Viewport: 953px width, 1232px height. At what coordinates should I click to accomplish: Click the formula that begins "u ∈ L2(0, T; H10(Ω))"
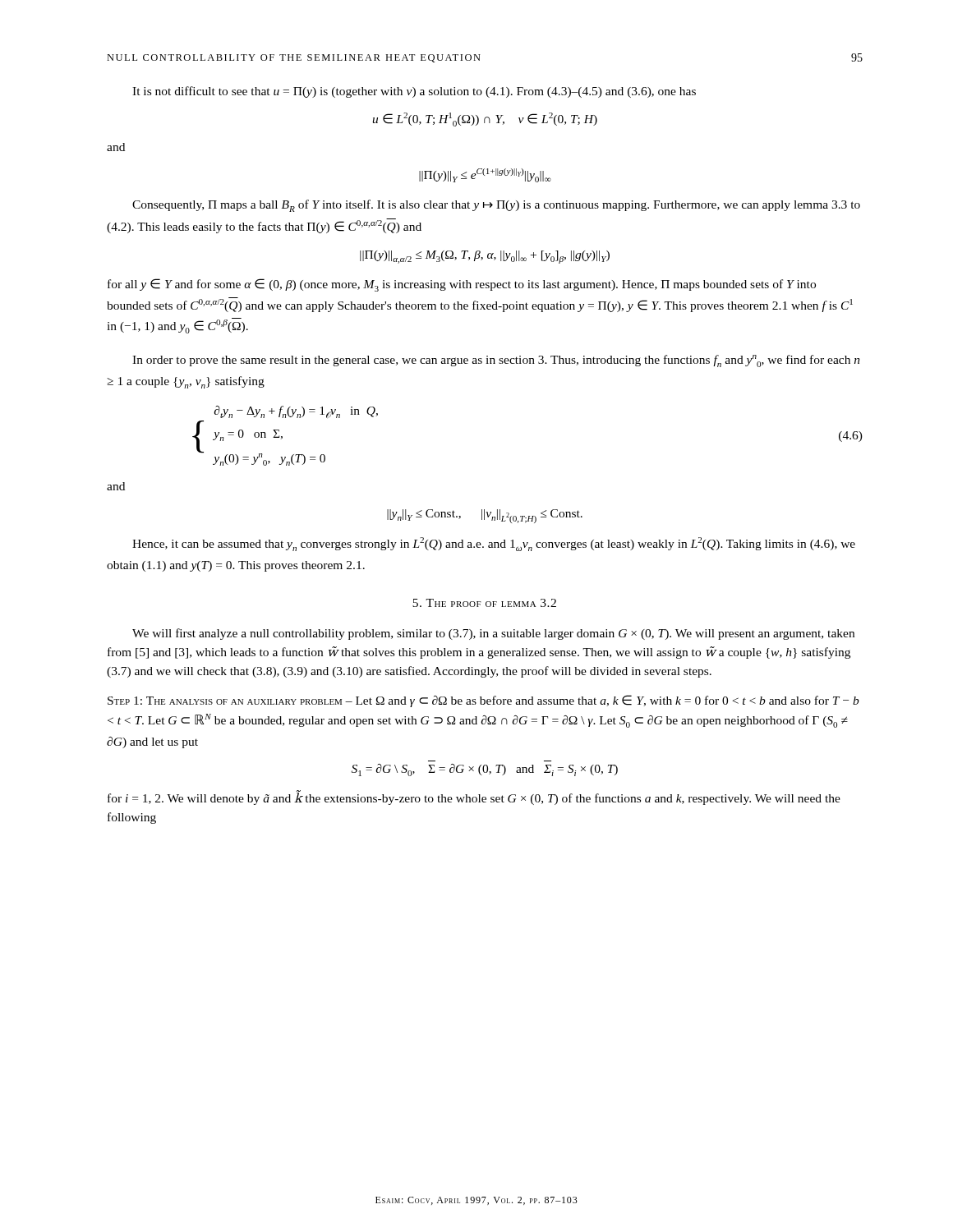click(485, 119)
